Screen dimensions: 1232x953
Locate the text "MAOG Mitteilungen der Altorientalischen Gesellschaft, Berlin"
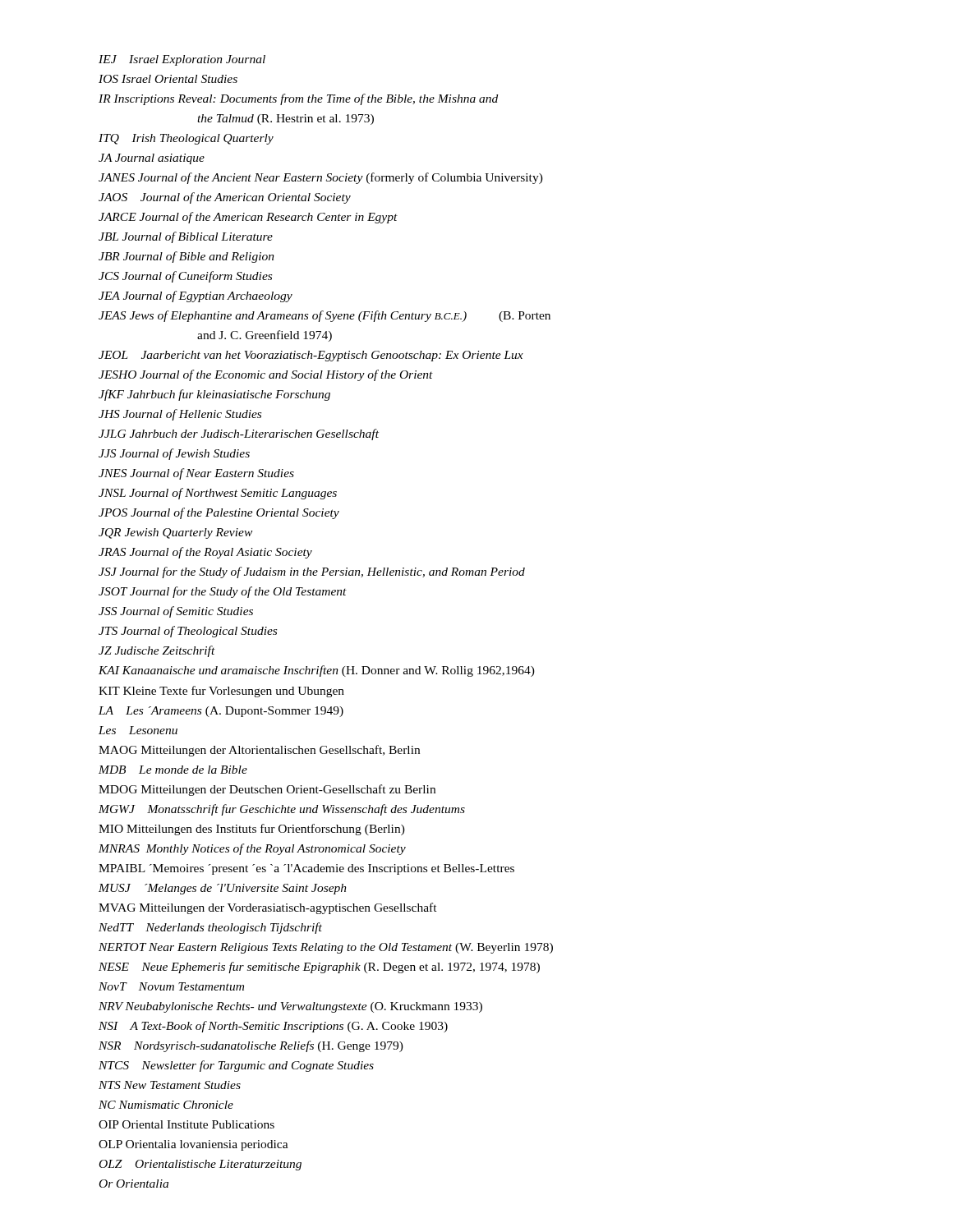tap(259, 751)
